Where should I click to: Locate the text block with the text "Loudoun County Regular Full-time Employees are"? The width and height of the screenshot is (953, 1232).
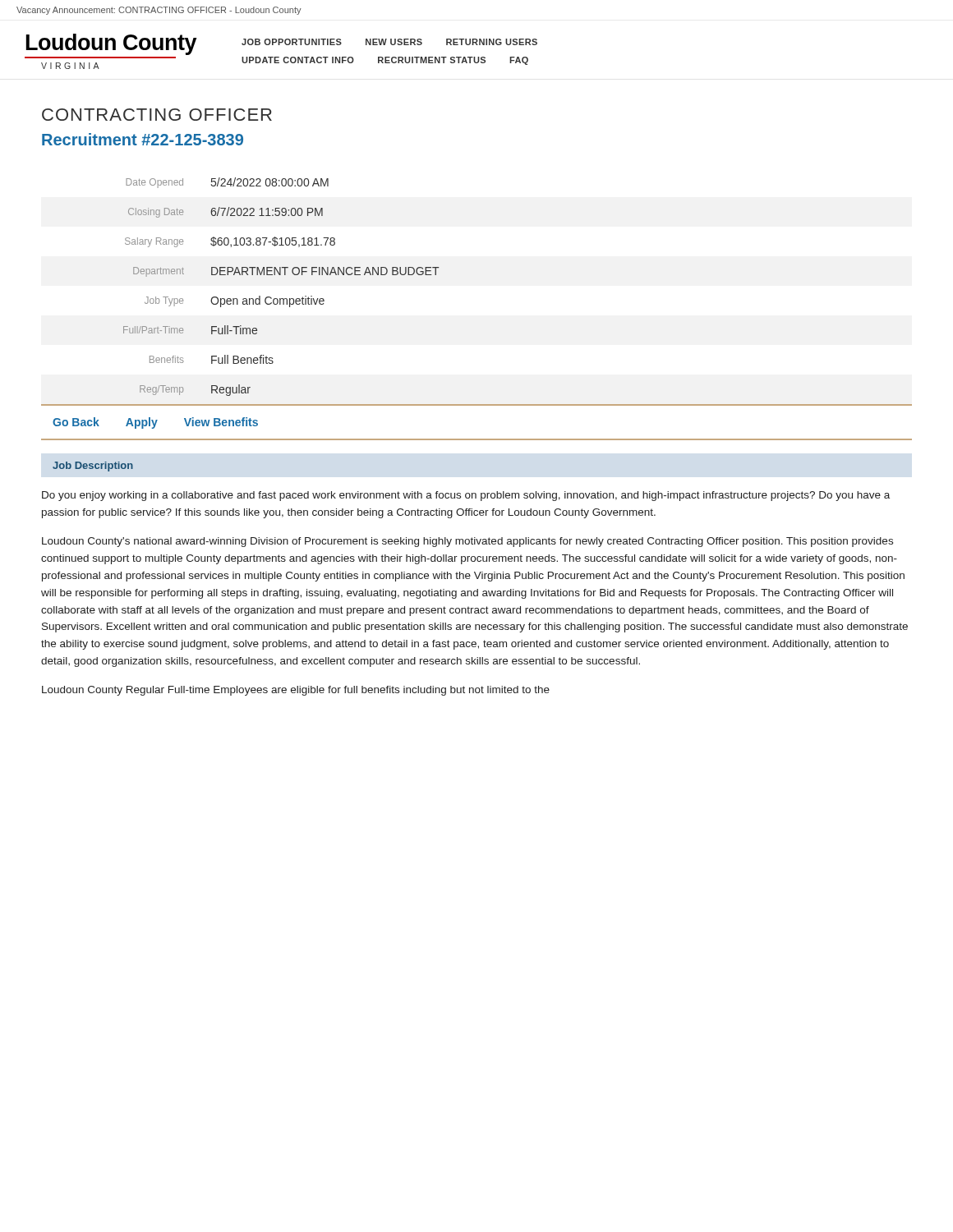click(x=295, y=690)
